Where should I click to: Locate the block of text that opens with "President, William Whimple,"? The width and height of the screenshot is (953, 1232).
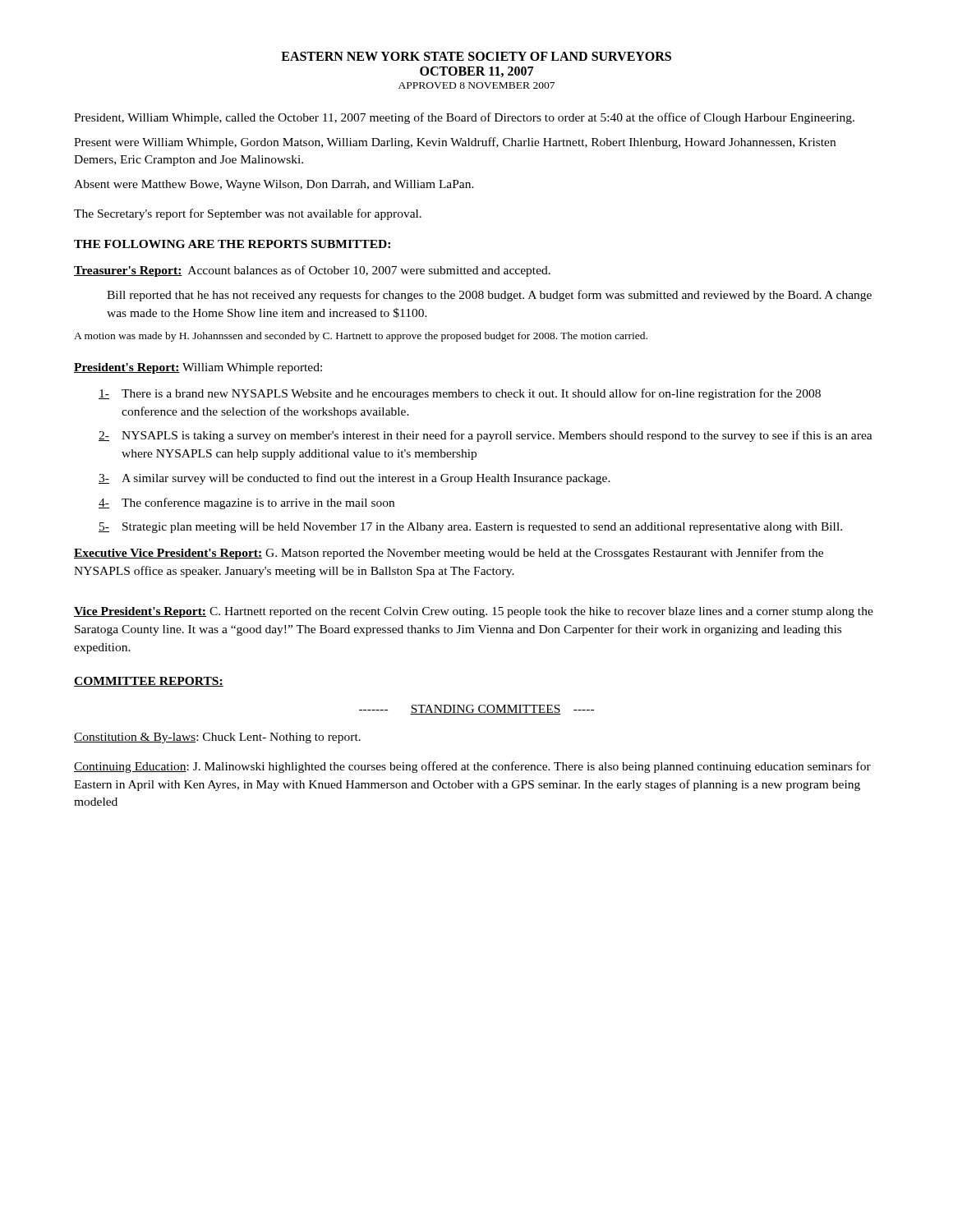(x=476, y=151)
